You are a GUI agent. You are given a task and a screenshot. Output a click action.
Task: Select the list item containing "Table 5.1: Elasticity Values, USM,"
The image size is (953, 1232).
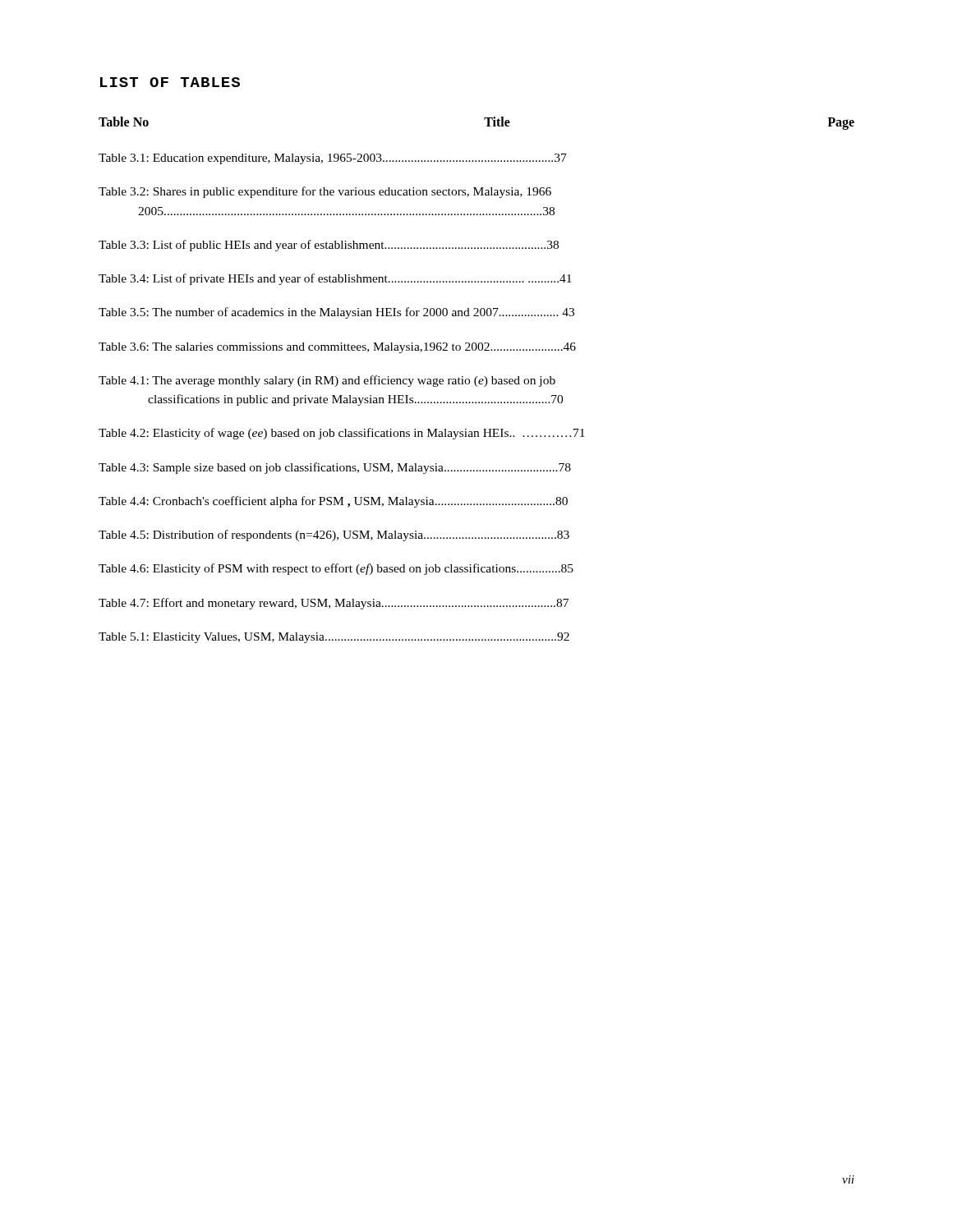click(x=334, y=636)
